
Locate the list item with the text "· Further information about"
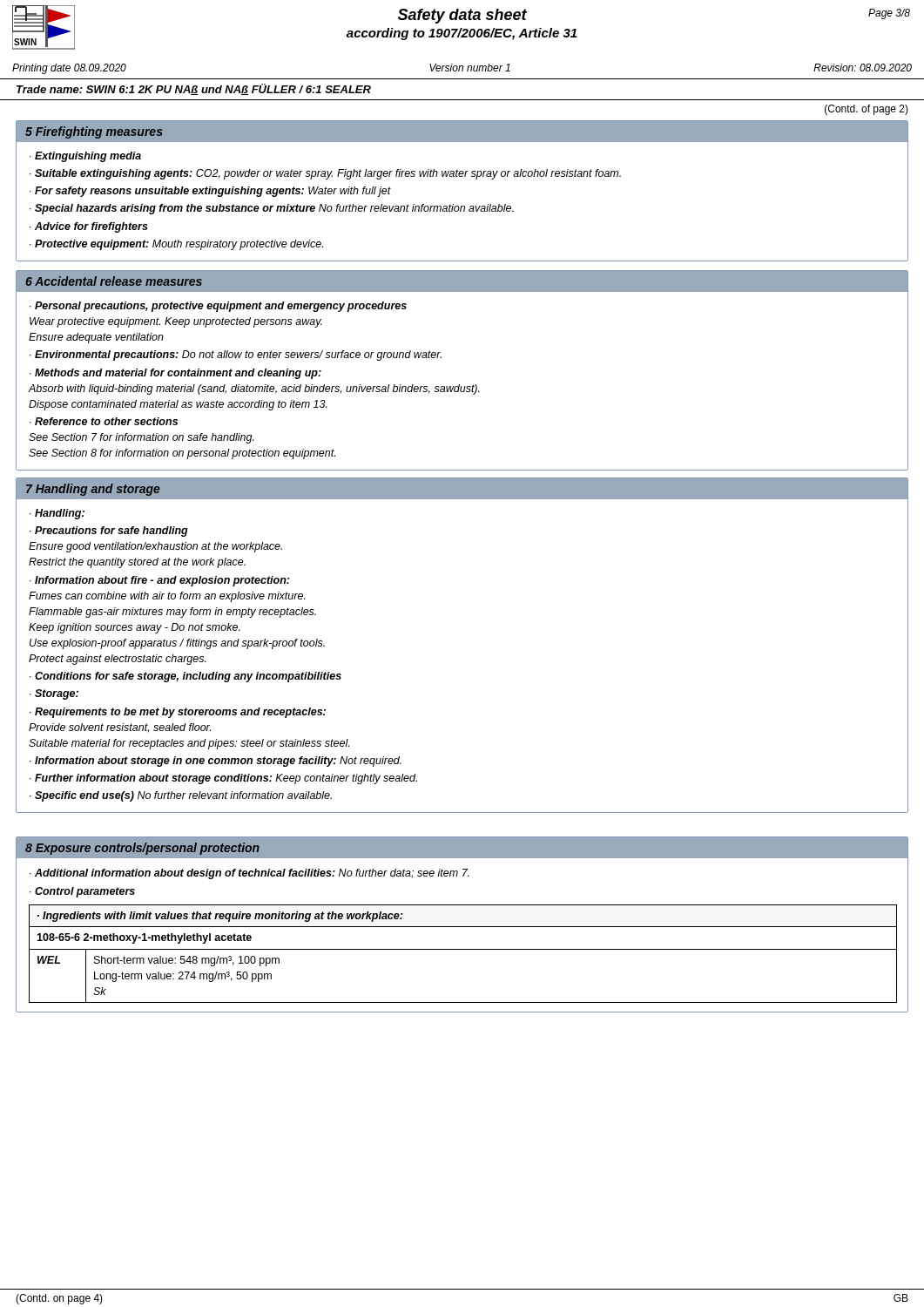pos(224,778)
